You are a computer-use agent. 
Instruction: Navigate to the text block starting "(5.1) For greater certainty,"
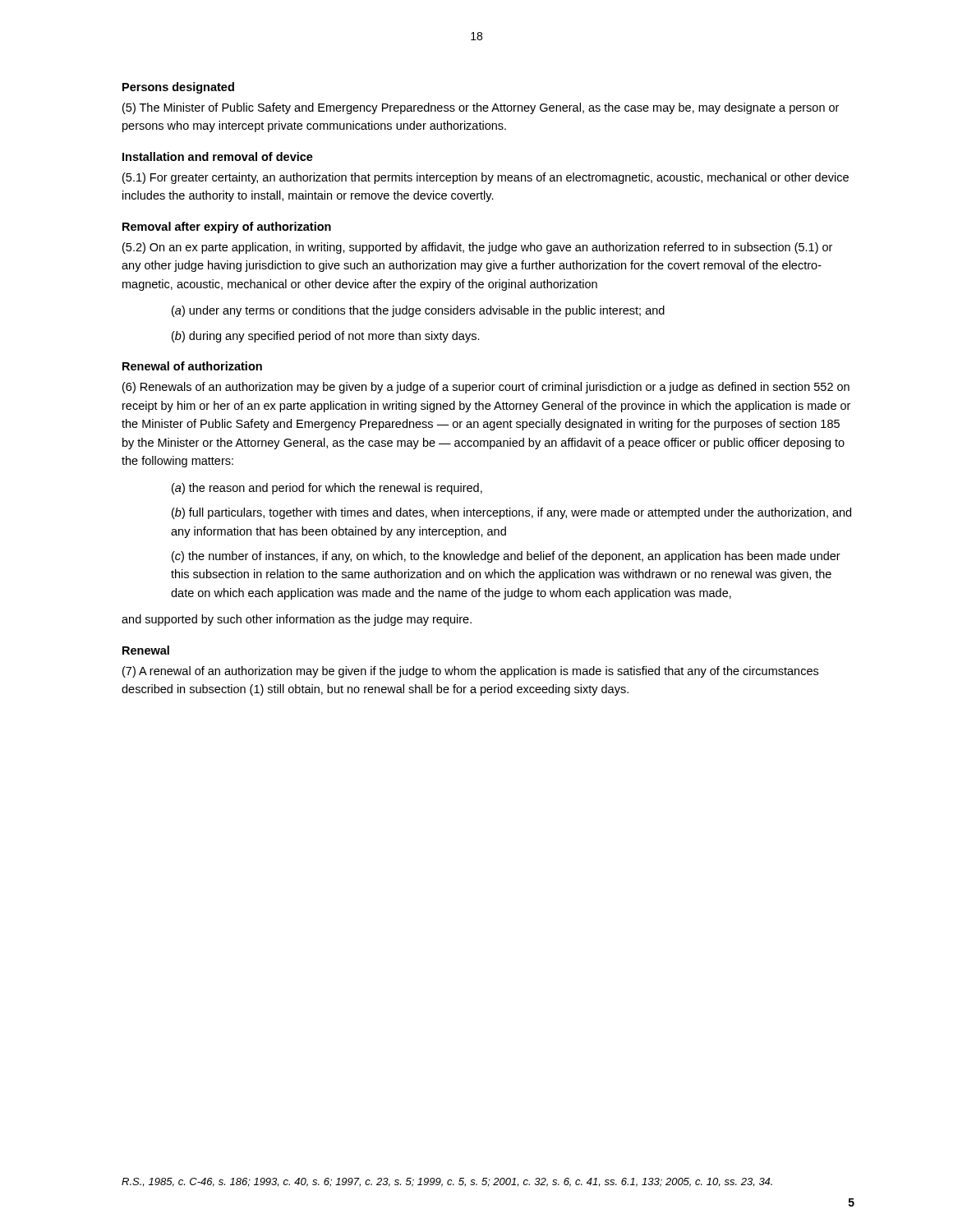(x=485, y=187)
